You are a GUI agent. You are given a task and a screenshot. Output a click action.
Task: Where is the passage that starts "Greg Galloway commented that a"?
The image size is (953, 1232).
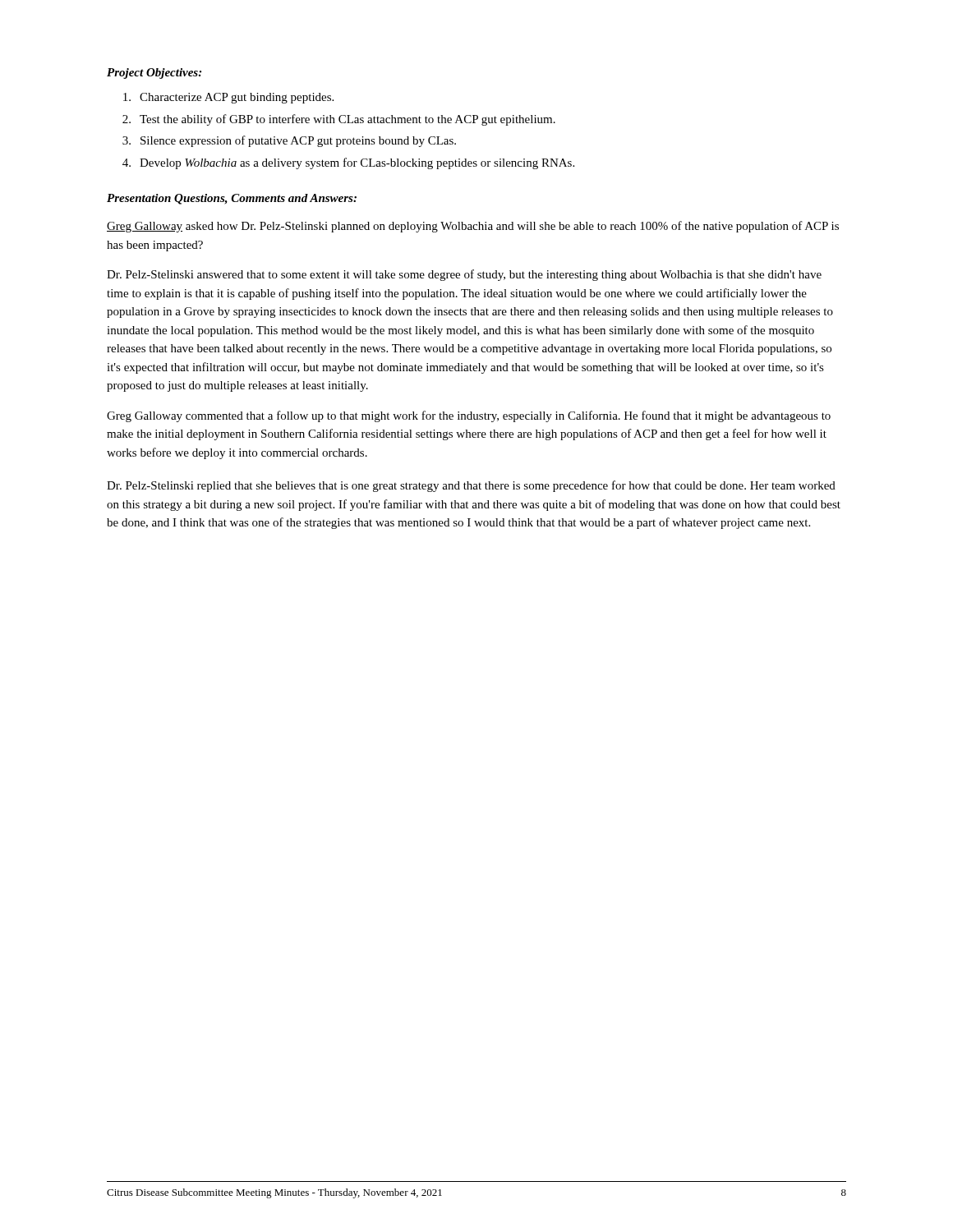pyautogui.click(x=469, y=434)
